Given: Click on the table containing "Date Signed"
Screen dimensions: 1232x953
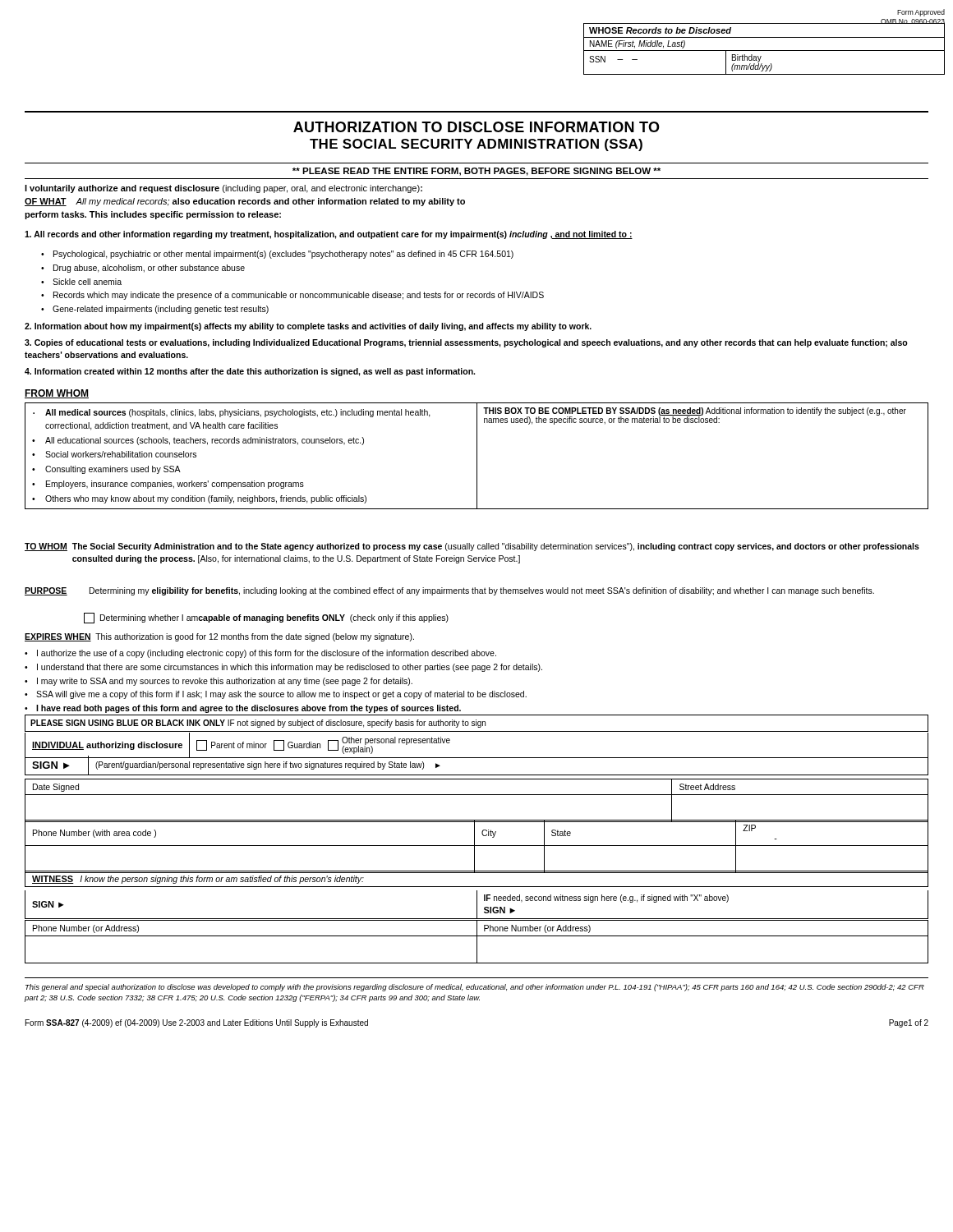Looking at the screenshot, I should tap(476, 800).
